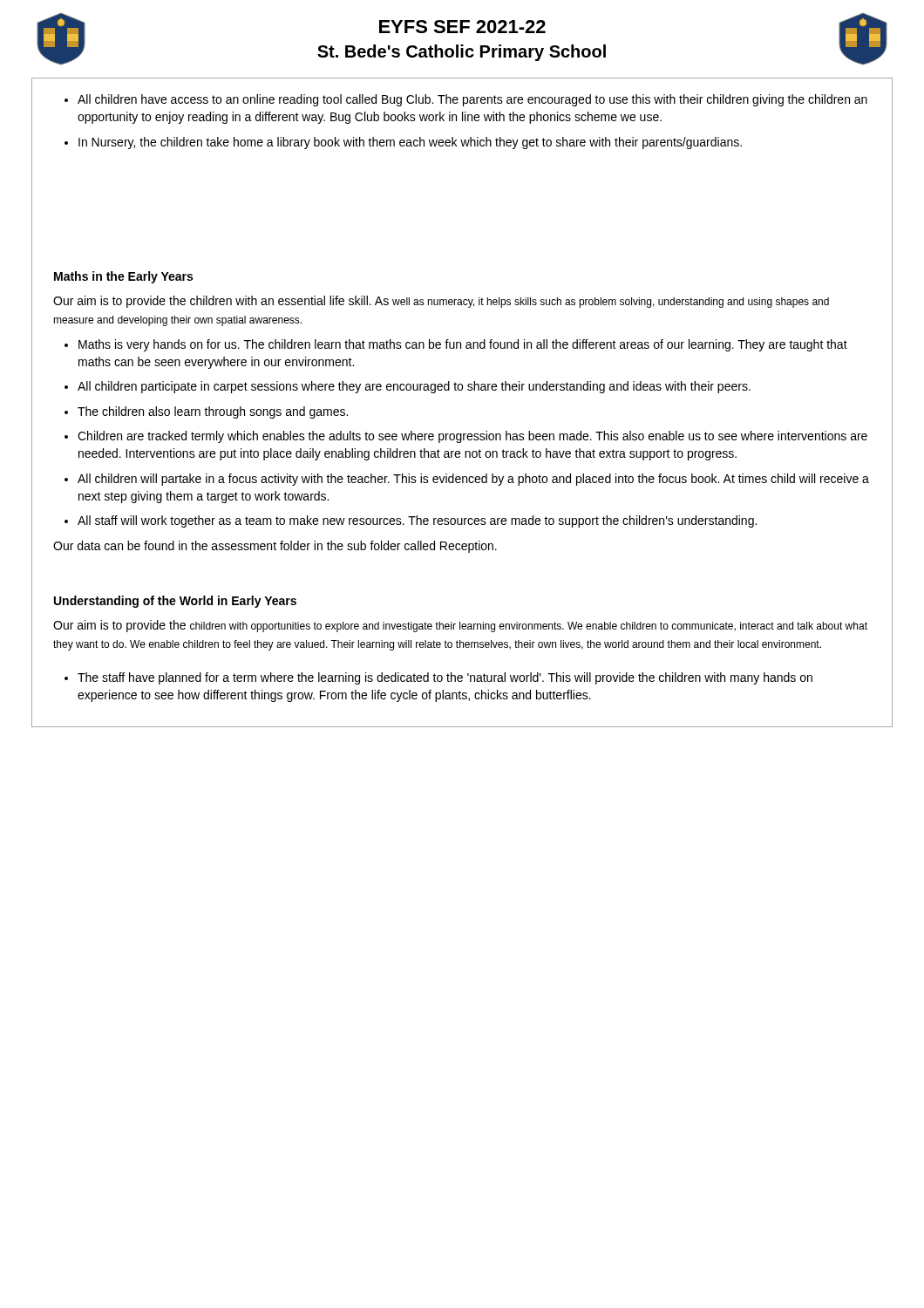Select the list item with the text "Children are tracked termly which enables"
The height and width of the screenshot is (1308, 924).
pos(473,445)
